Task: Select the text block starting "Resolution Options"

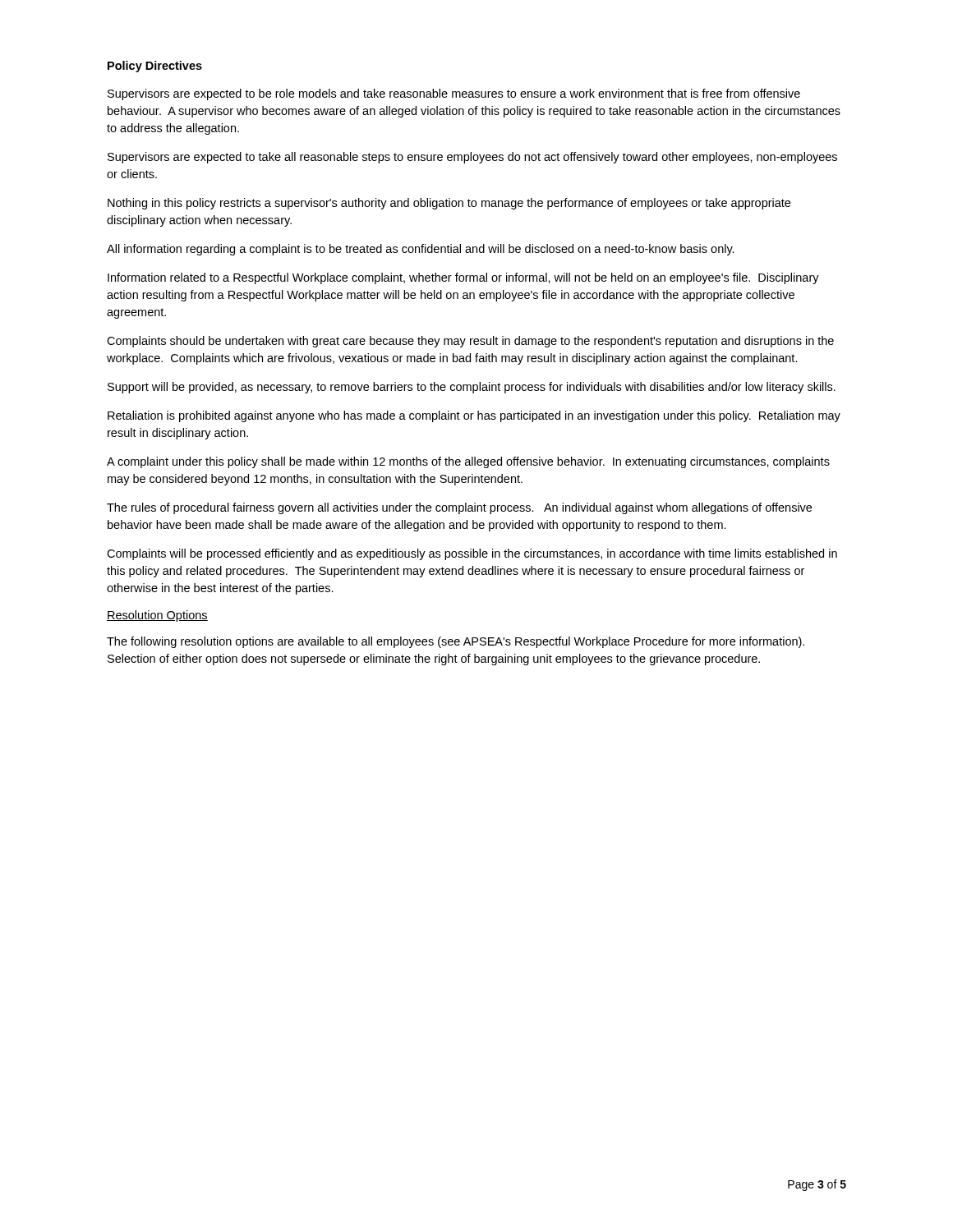Action: pyautogui.click(x=157, y=615)
